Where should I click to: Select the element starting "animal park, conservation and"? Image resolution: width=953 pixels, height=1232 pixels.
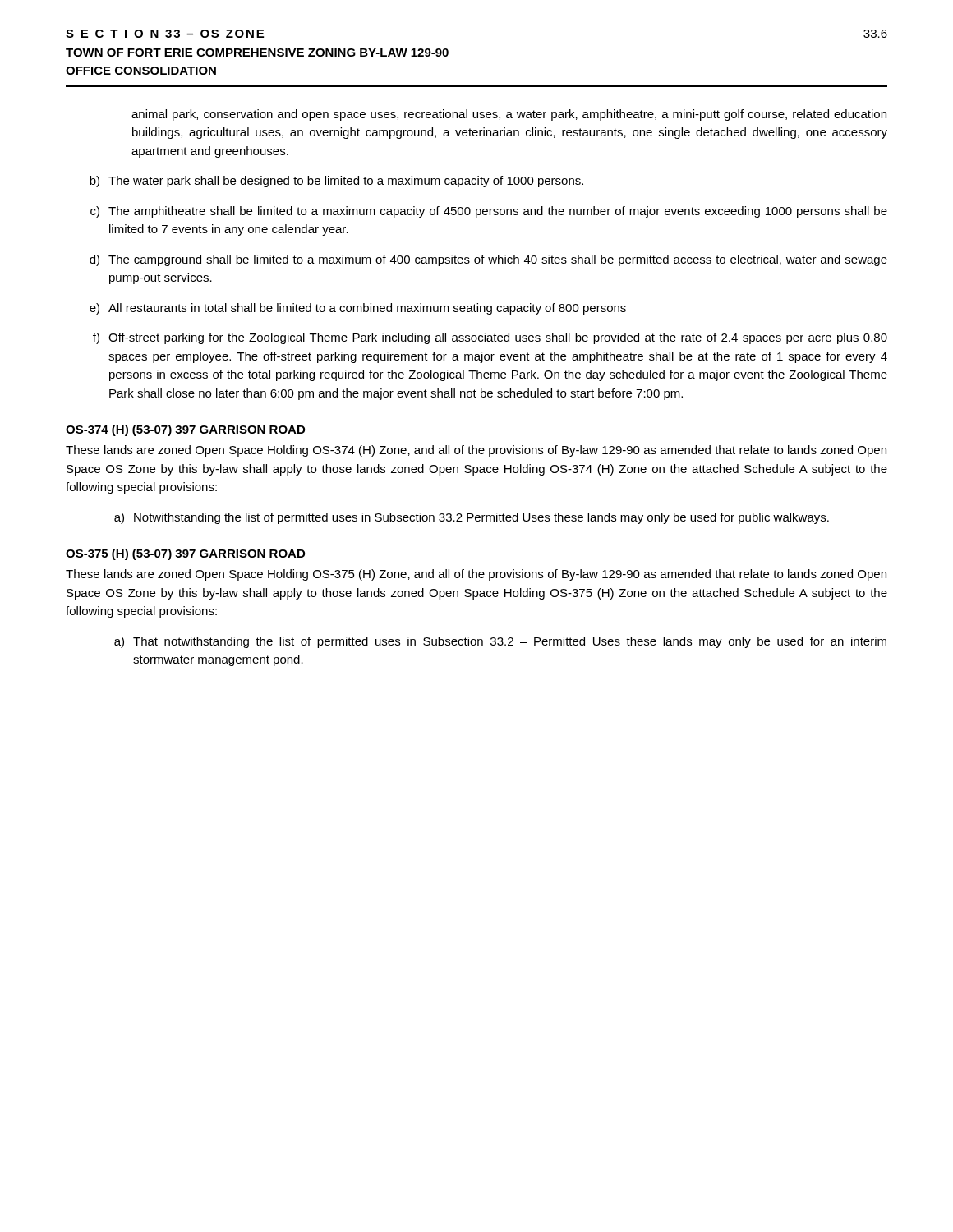pyautogui.click(x=509, y=132)
